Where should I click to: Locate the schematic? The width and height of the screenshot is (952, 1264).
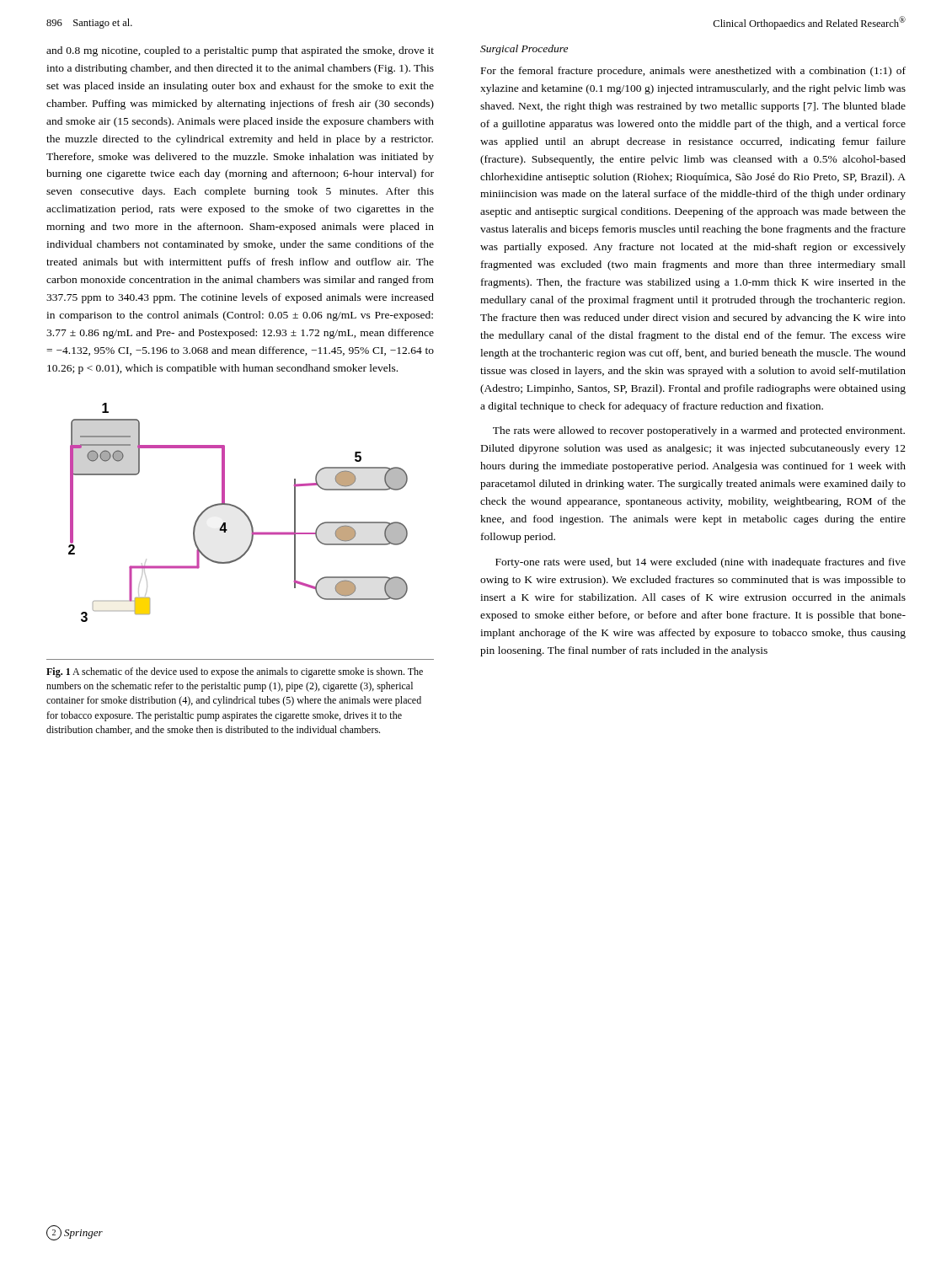(x=240, y=566)
